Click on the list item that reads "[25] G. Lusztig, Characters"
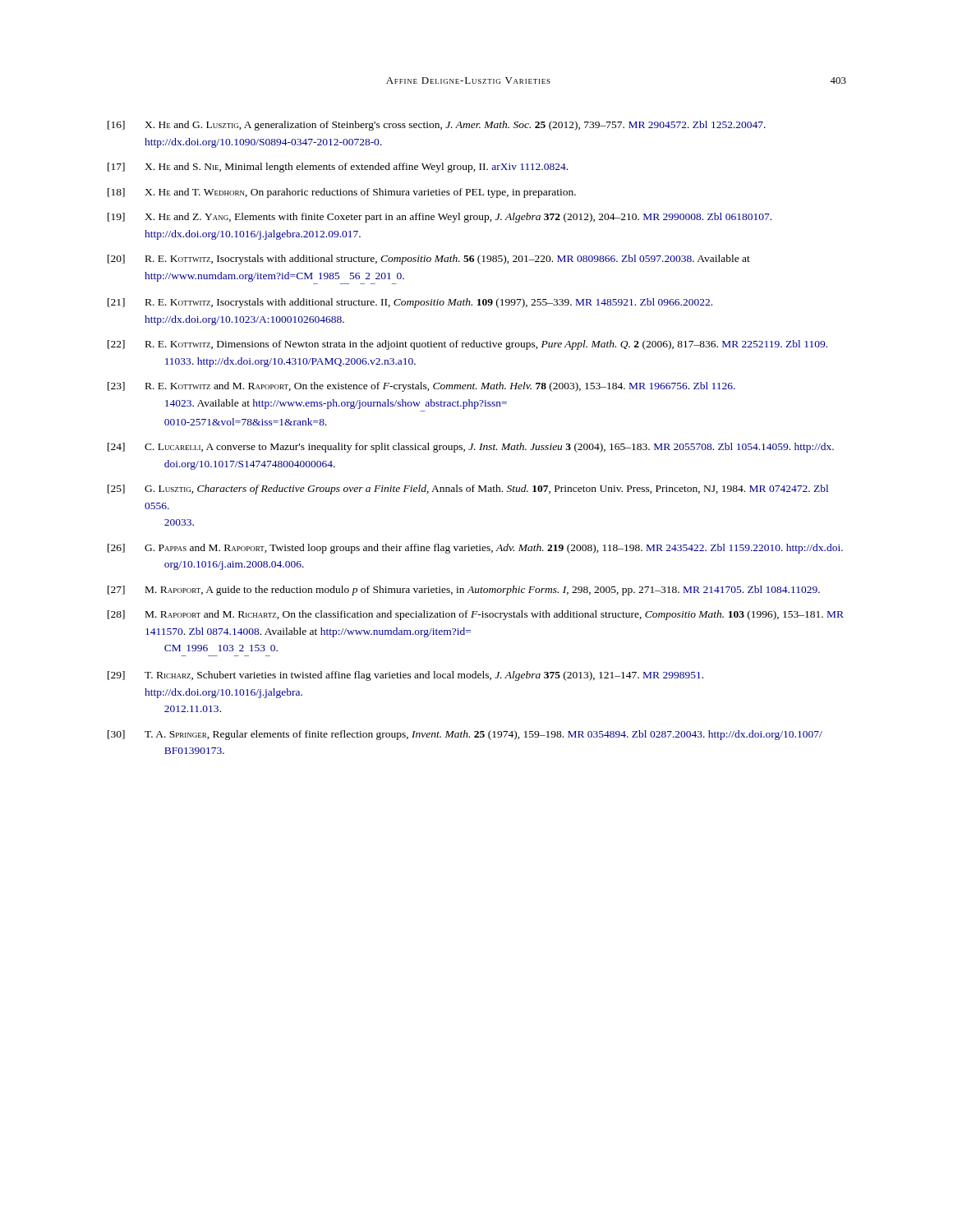The width and height of the screenshot is (953, 1232). [468, 490]
